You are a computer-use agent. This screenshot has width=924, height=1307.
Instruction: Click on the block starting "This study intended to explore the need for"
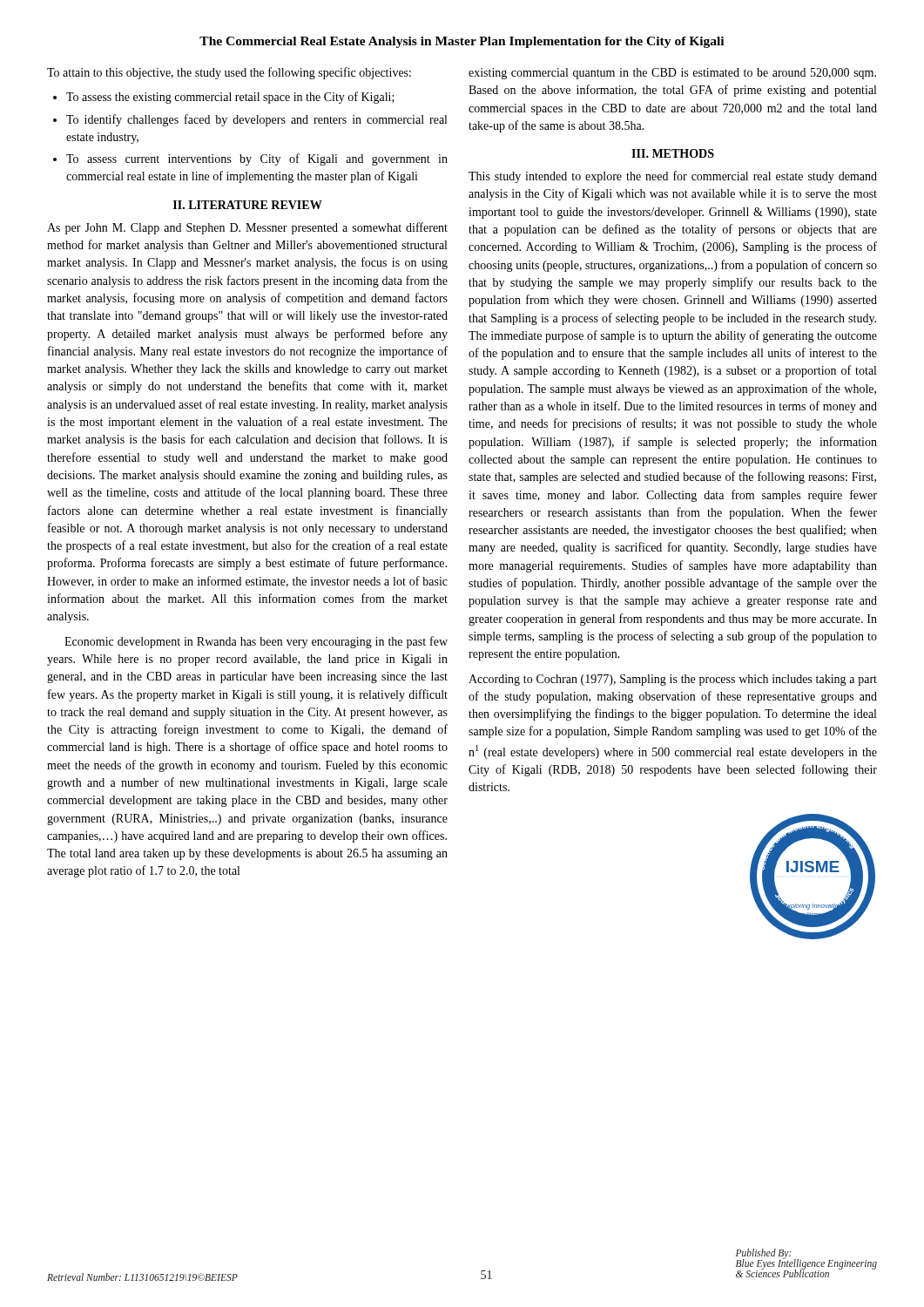[673, 482]
